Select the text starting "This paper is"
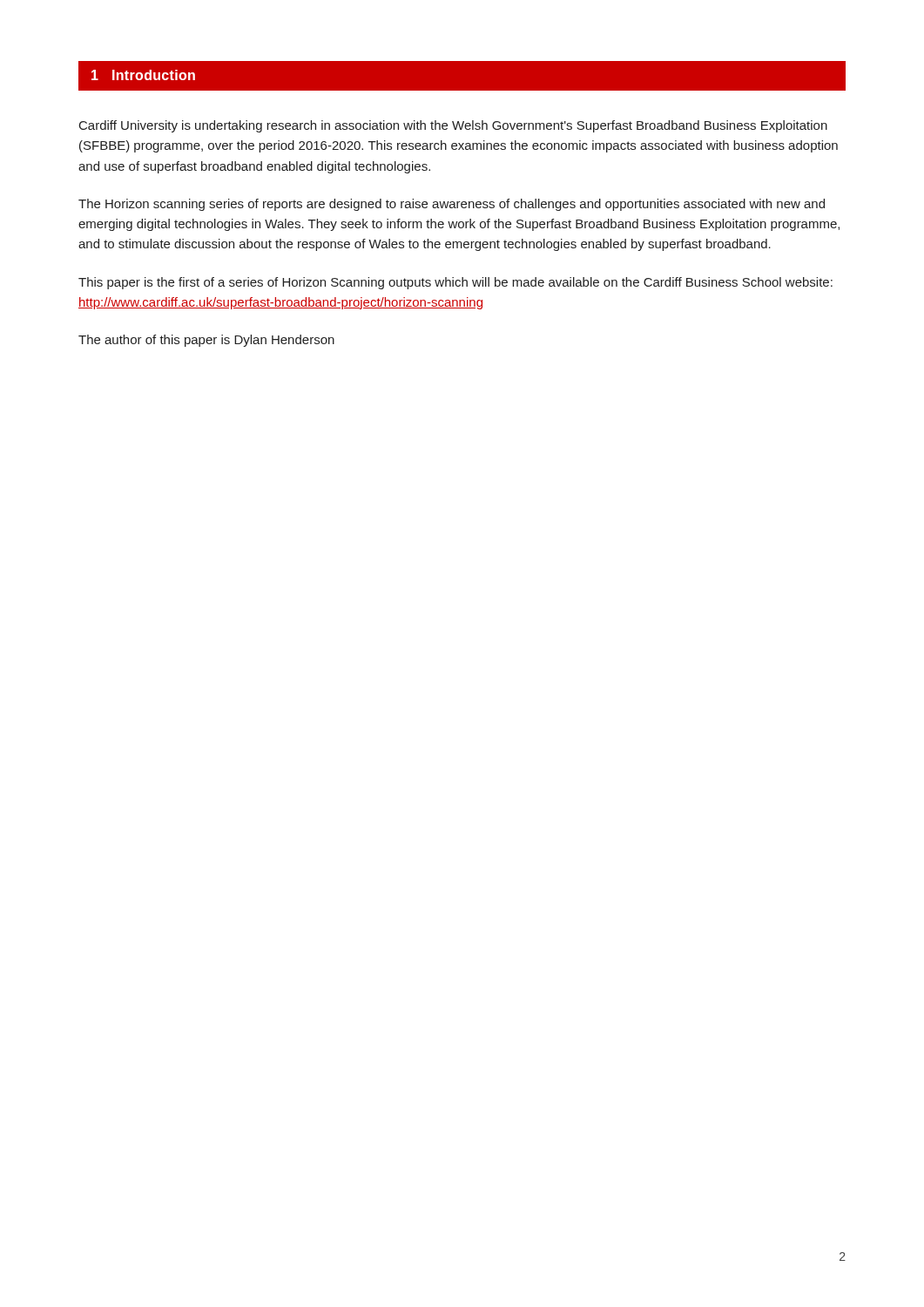The width and height of the screenshot is (924, 1307). tap(456, 292)
